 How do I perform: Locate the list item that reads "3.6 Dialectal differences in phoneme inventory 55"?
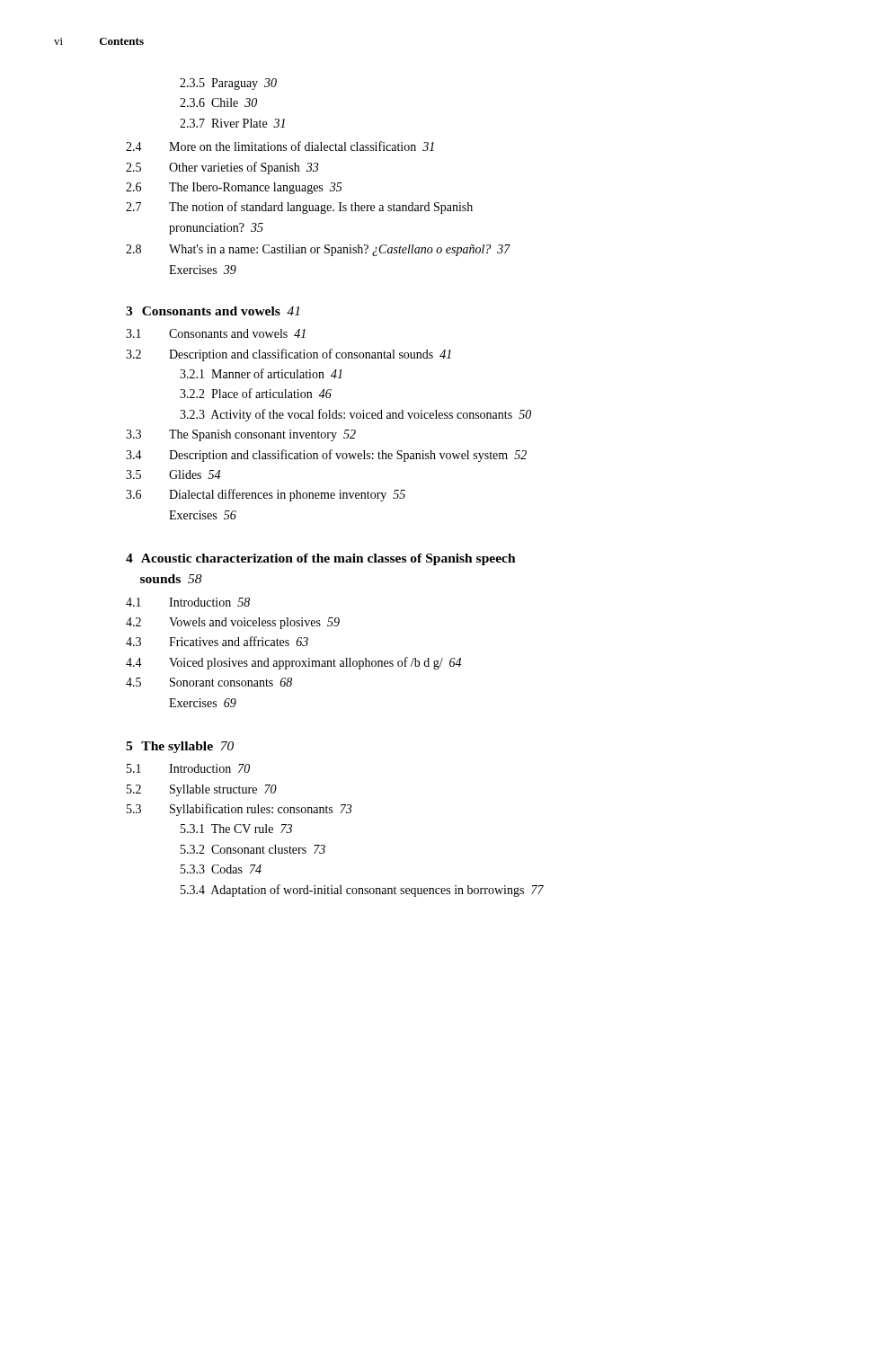266,496
